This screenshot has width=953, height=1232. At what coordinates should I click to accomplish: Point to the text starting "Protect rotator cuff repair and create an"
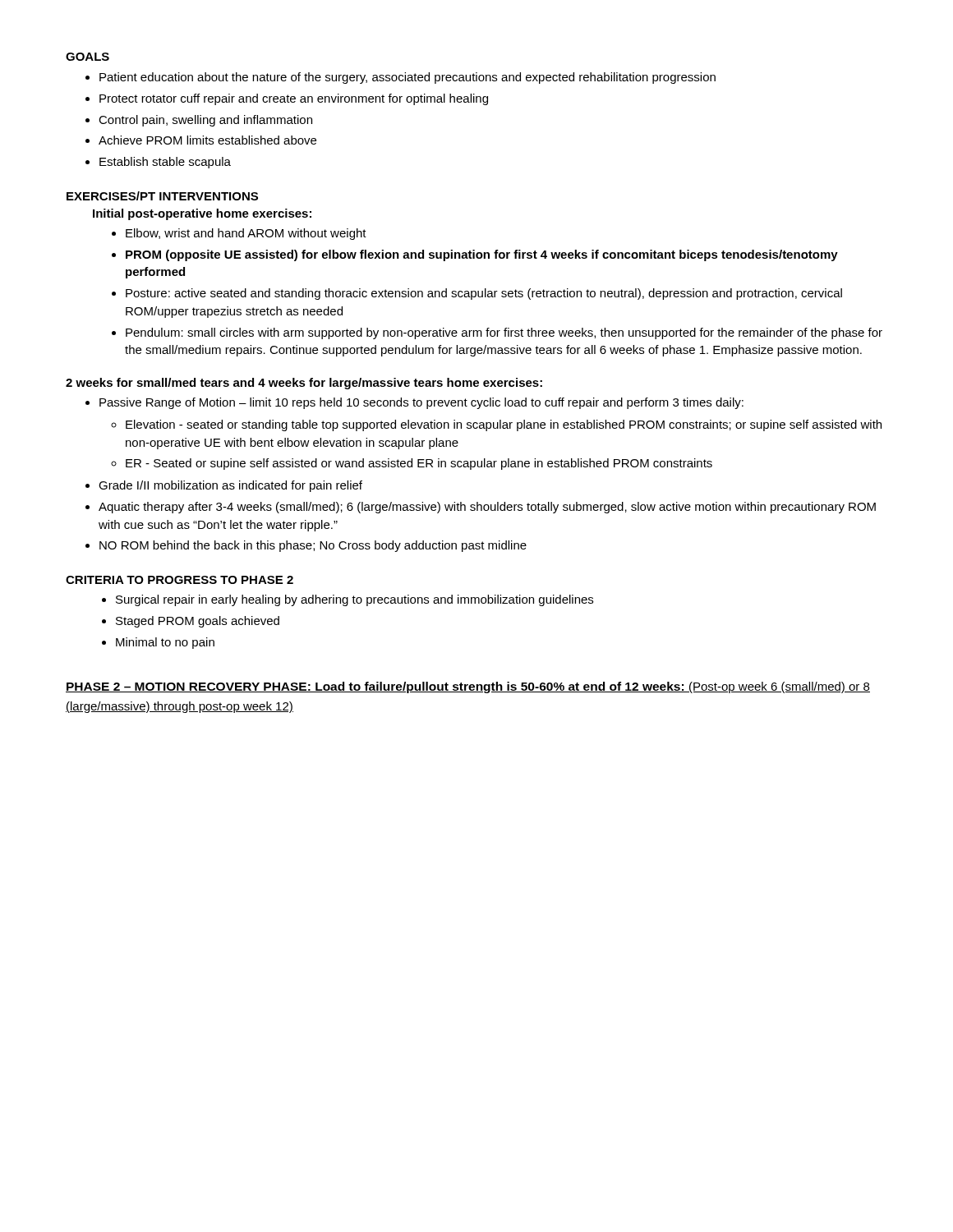click(x=294, y=98)
